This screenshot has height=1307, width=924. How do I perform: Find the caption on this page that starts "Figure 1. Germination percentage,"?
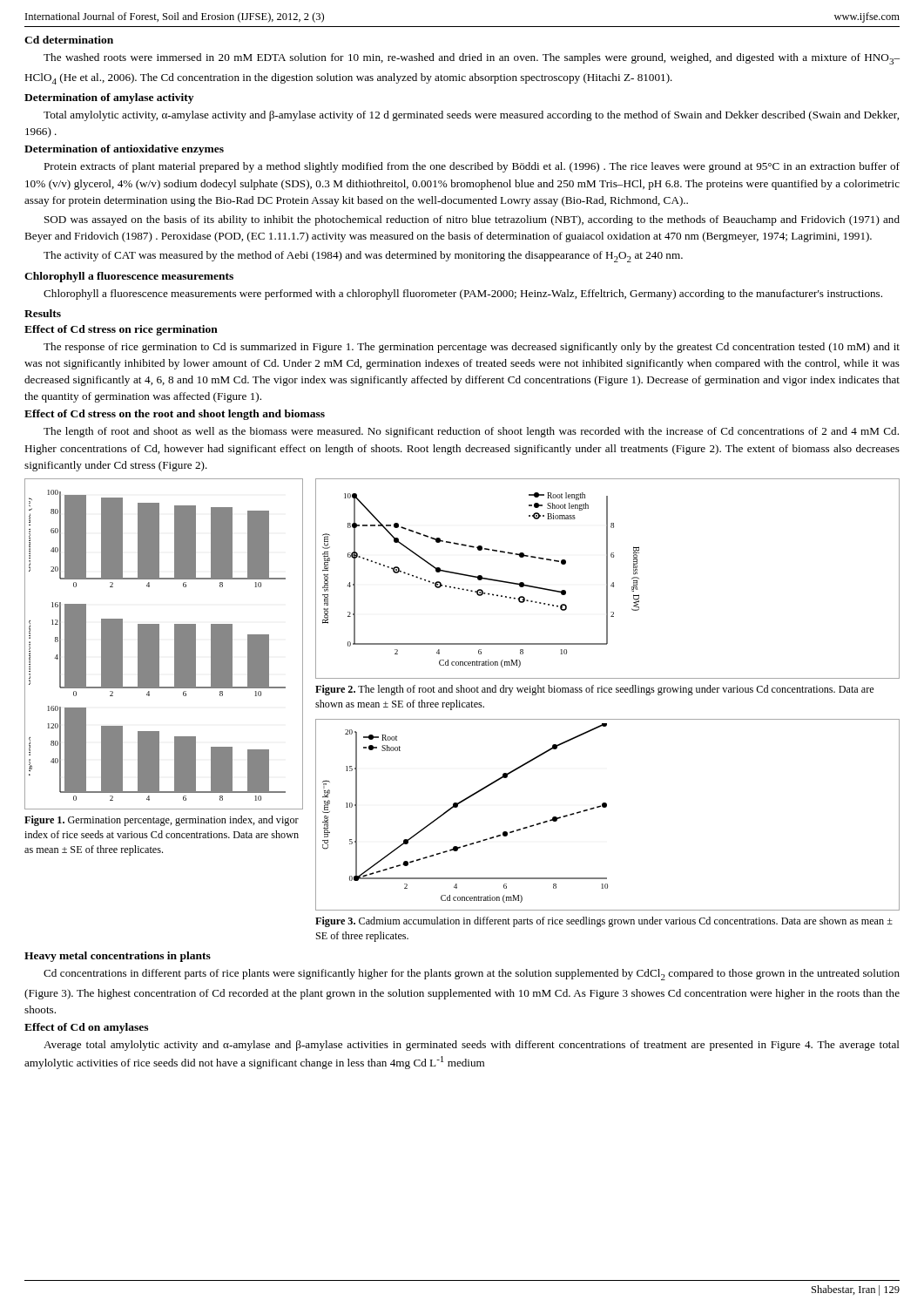[x=162, y=835]
